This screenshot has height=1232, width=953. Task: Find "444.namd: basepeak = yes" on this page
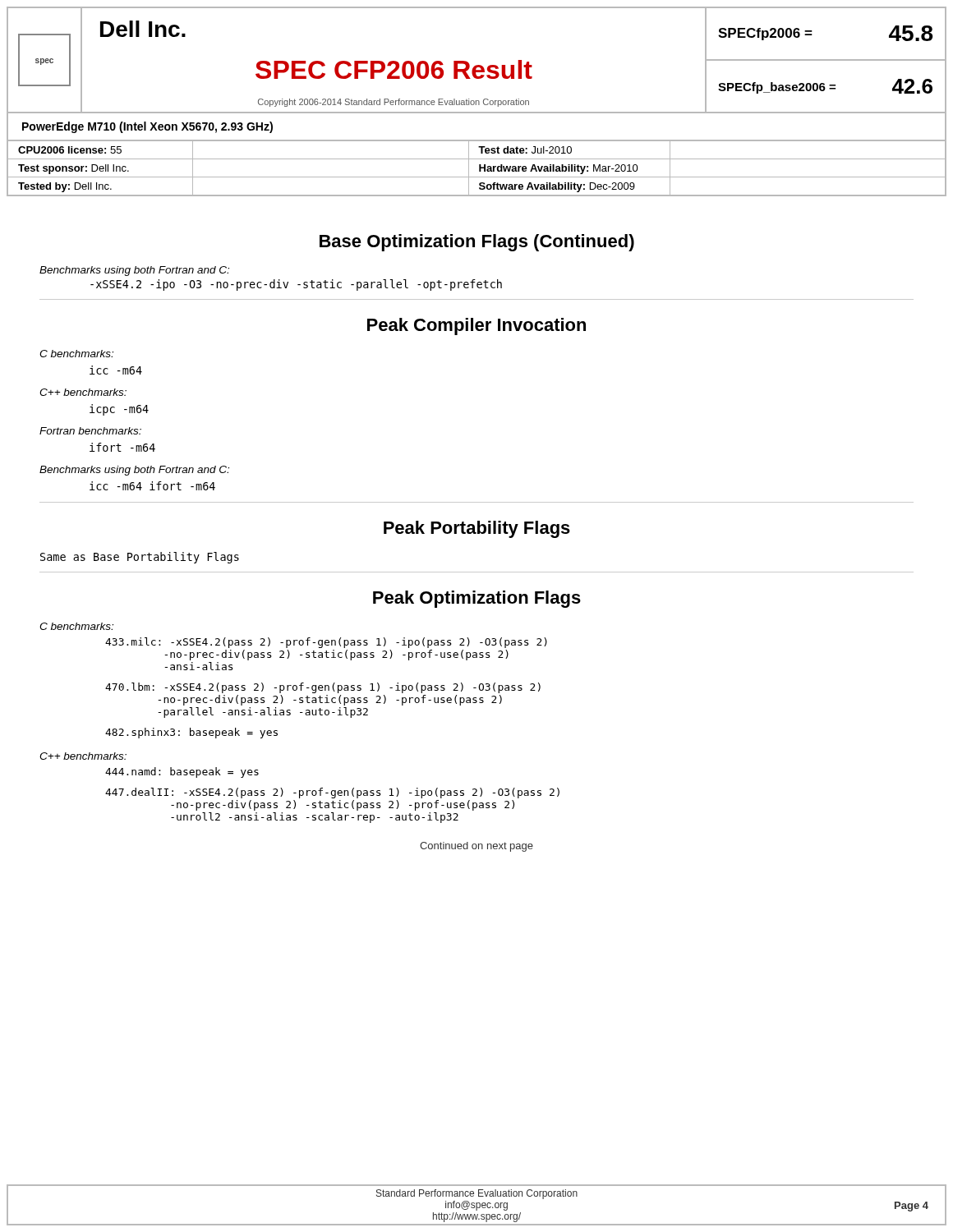(182, 772)
